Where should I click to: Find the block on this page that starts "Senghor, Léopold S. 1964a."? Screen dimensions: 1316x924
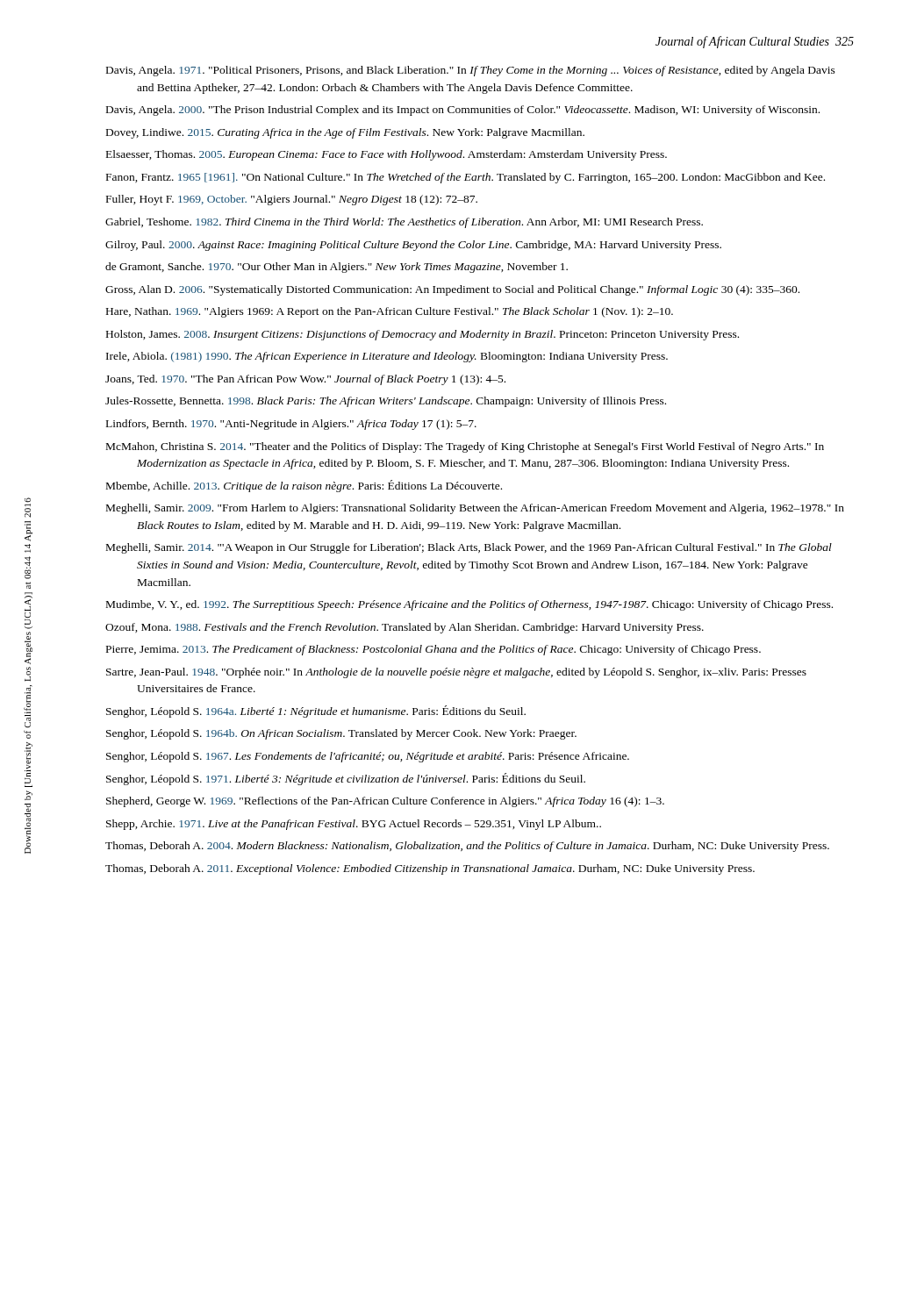click(x=316, y=711)
